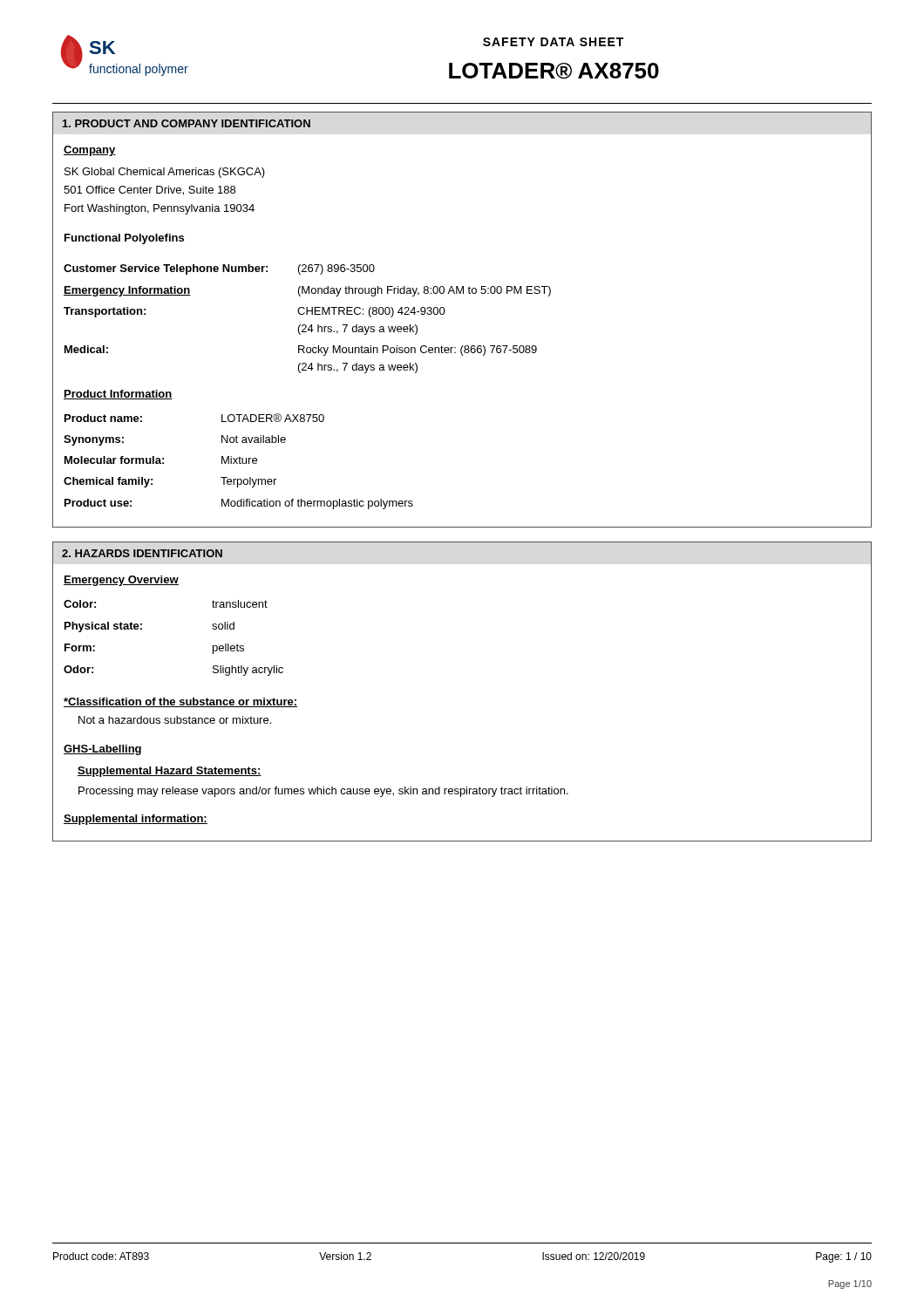Find the text block that says "SK Global Chemical Americas (SKGCA) 501 Office"
The width and height of the screenshot is (924, 1308).
tap(164, 189)
